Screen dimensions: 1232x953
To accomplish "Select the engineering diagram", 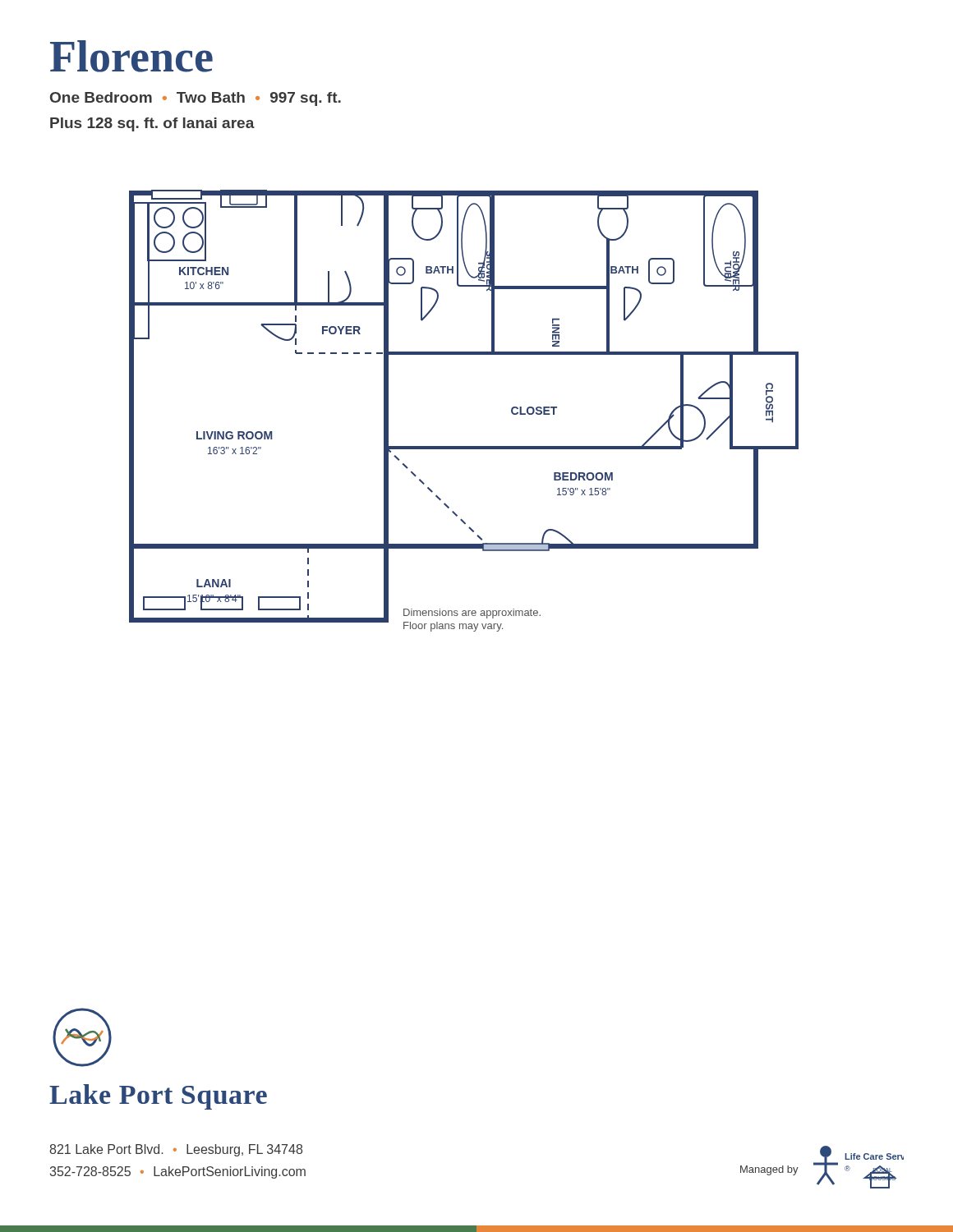I will pos(476,402).
